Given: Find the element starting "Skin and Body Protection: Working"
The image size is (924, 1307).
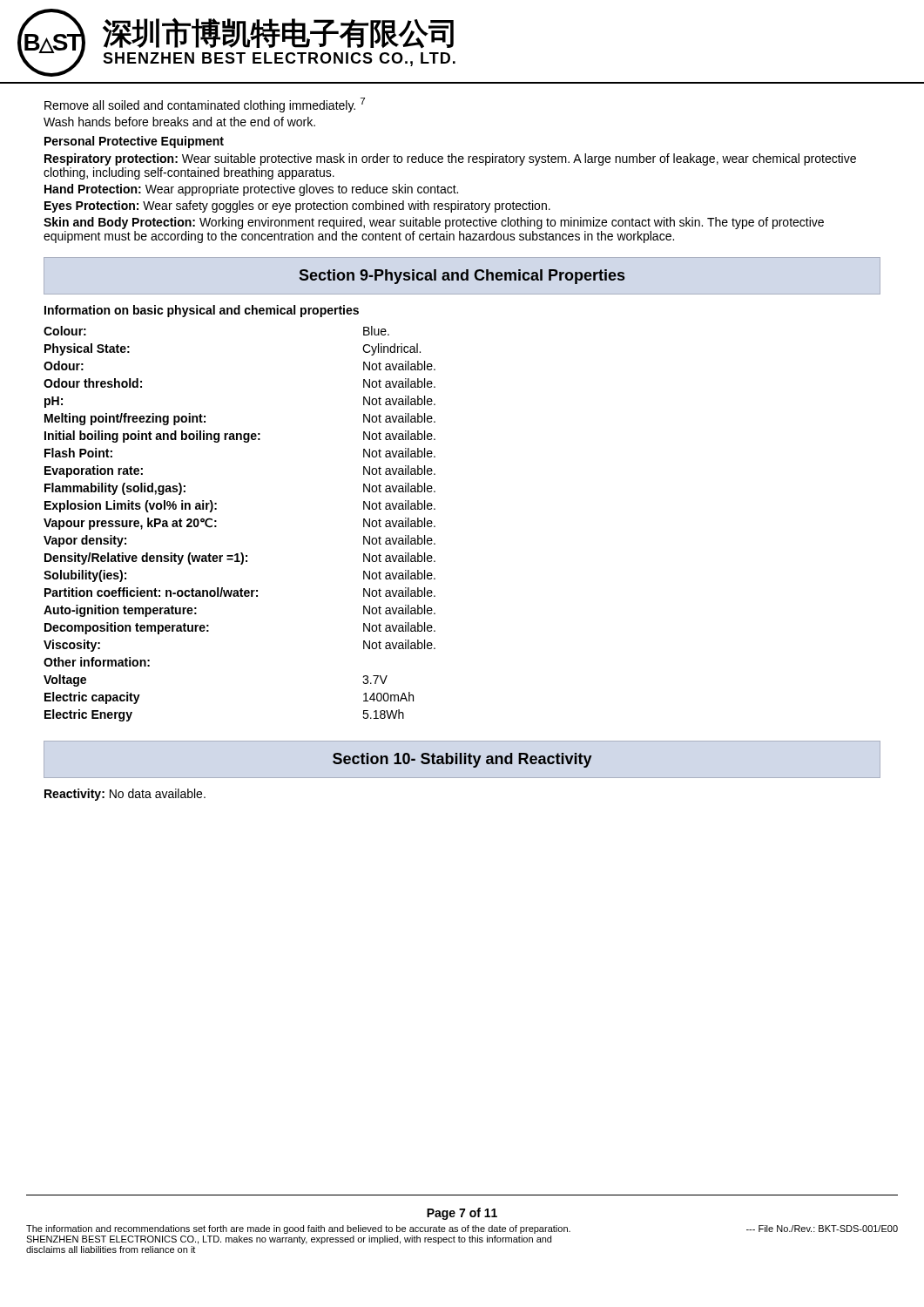Looking at the screenshot, I should [x=462, y=229].
